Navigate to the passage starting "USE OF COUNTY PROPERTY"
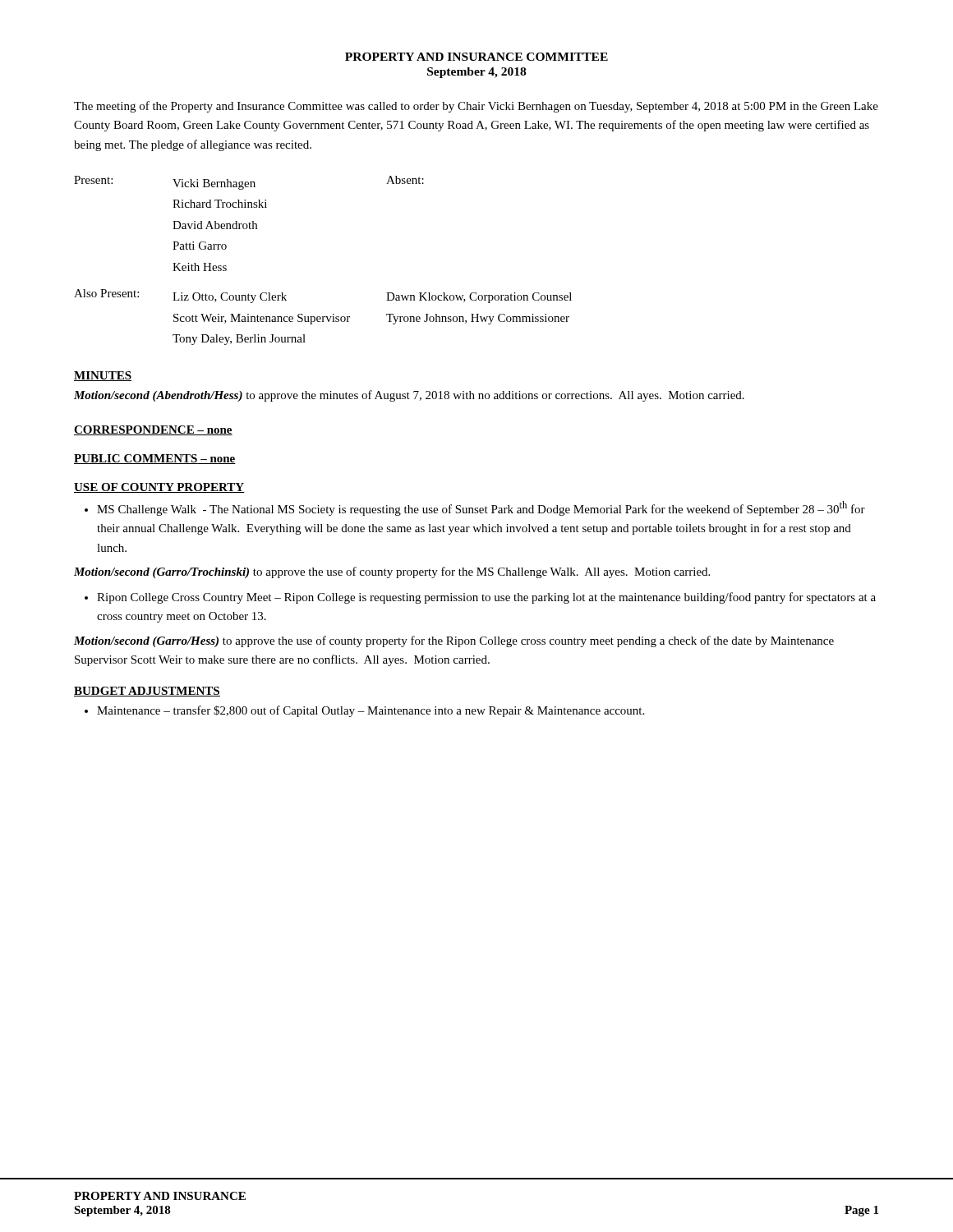This screenshot has height=1232, width=953. 159,487
